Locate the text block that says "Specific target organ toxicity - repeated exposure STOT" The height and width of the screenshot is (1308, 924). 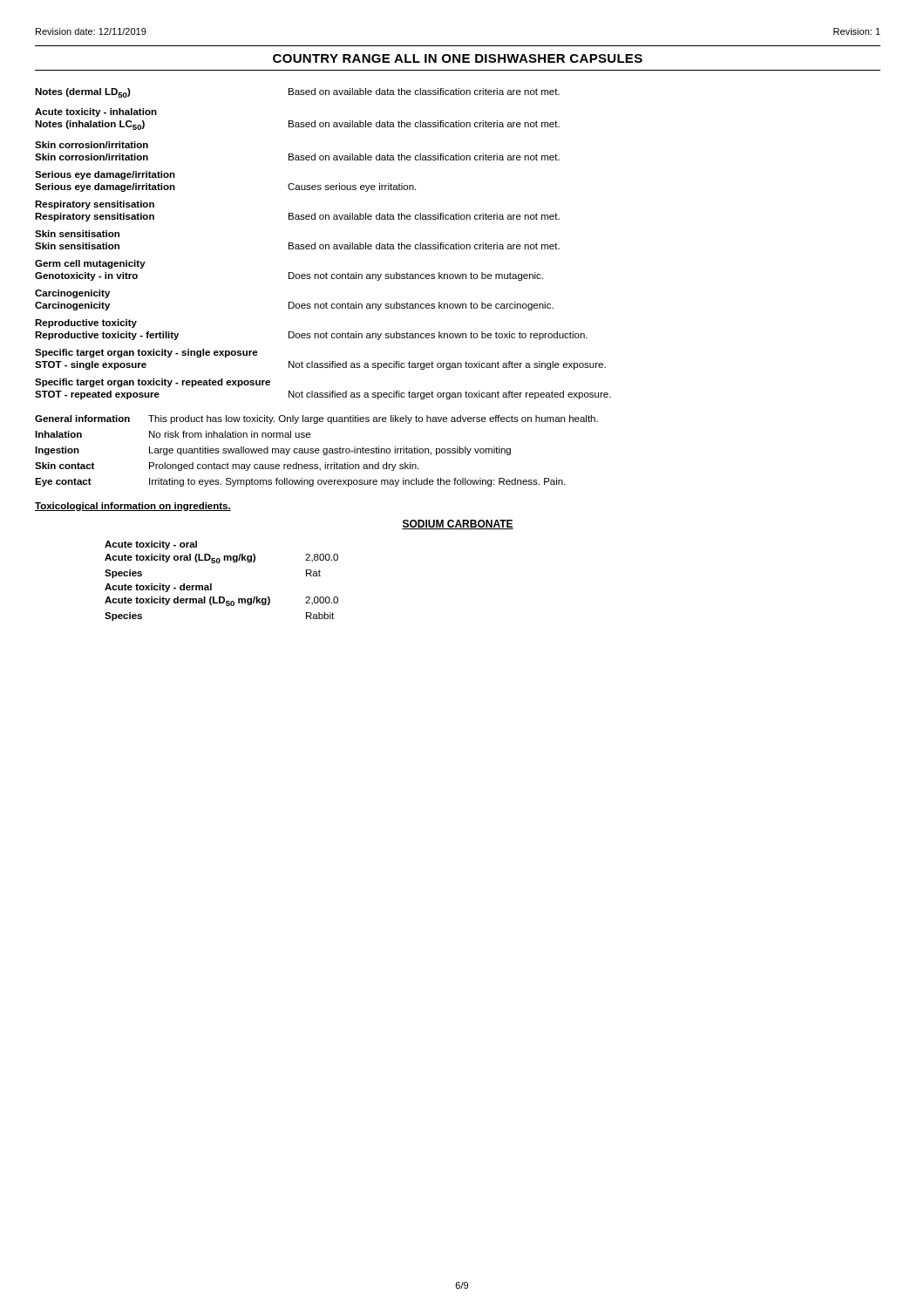point(458,388)
